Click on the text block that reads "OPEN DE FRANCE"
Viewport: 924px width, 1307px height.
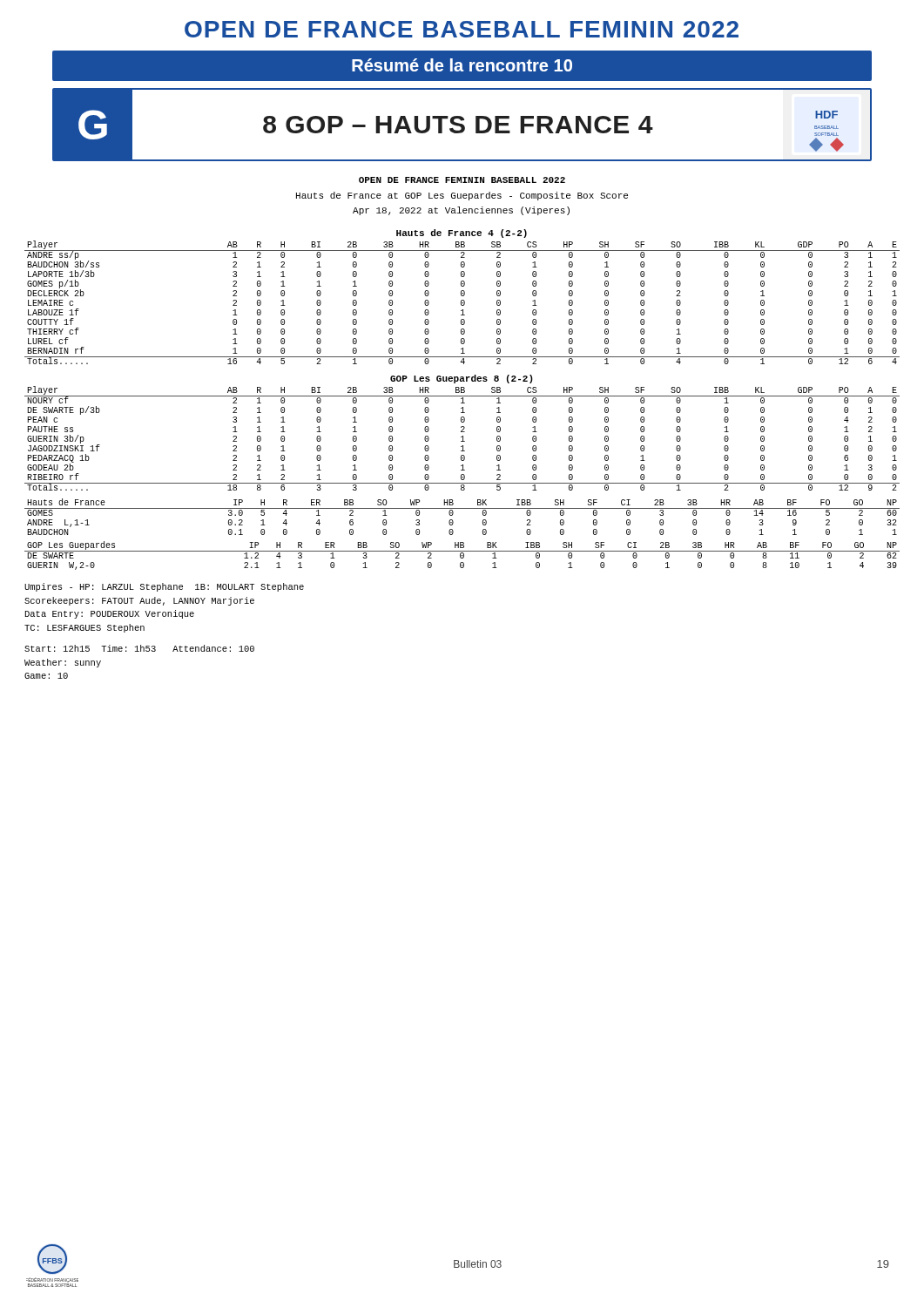click(x=462, y=196)
